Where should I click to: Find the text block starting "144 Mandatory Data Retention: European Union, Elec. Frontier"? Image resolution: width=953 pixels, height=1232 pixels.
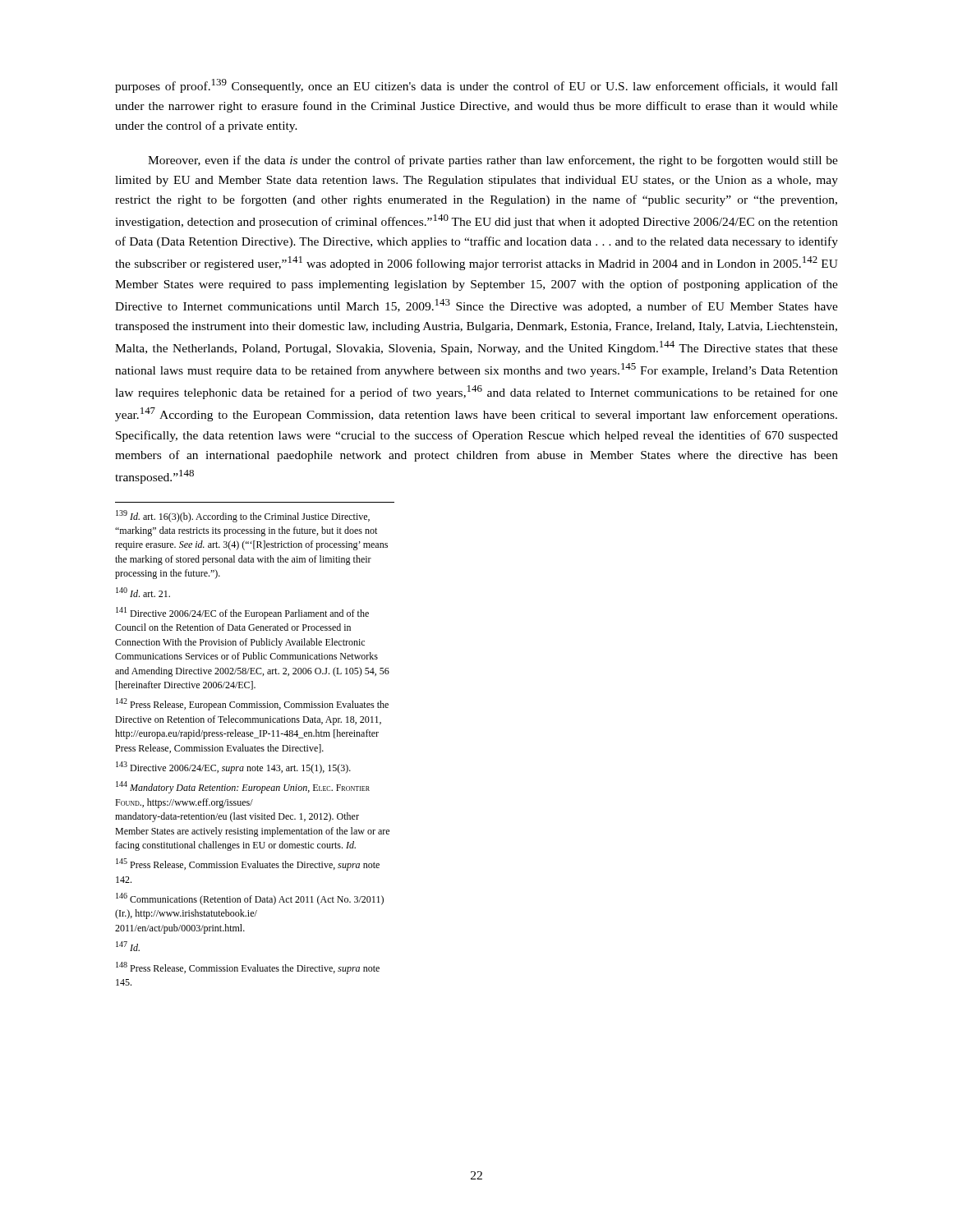[252, 815]
